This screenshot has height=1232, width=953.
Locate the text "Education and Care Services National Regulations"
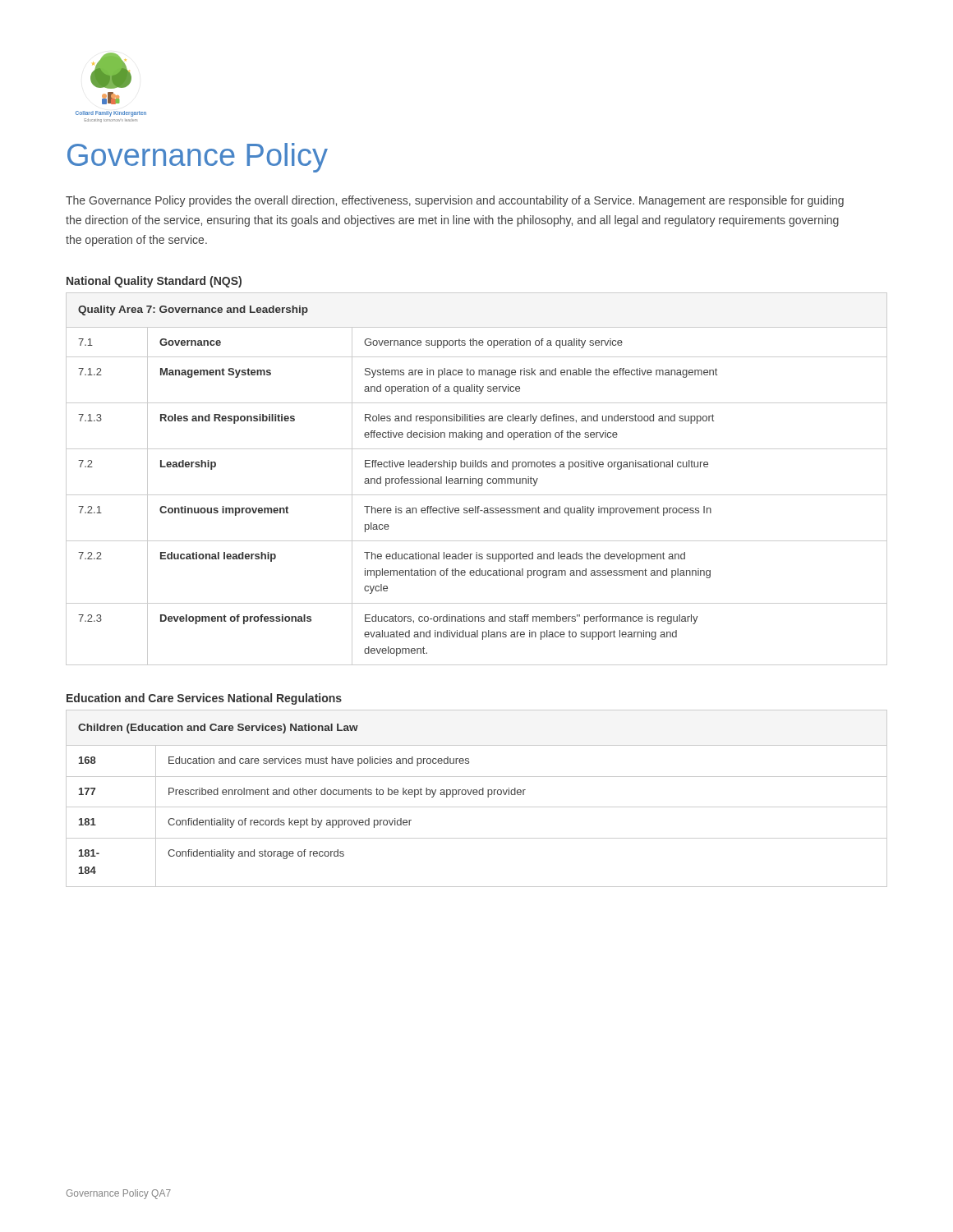[204, 698]
